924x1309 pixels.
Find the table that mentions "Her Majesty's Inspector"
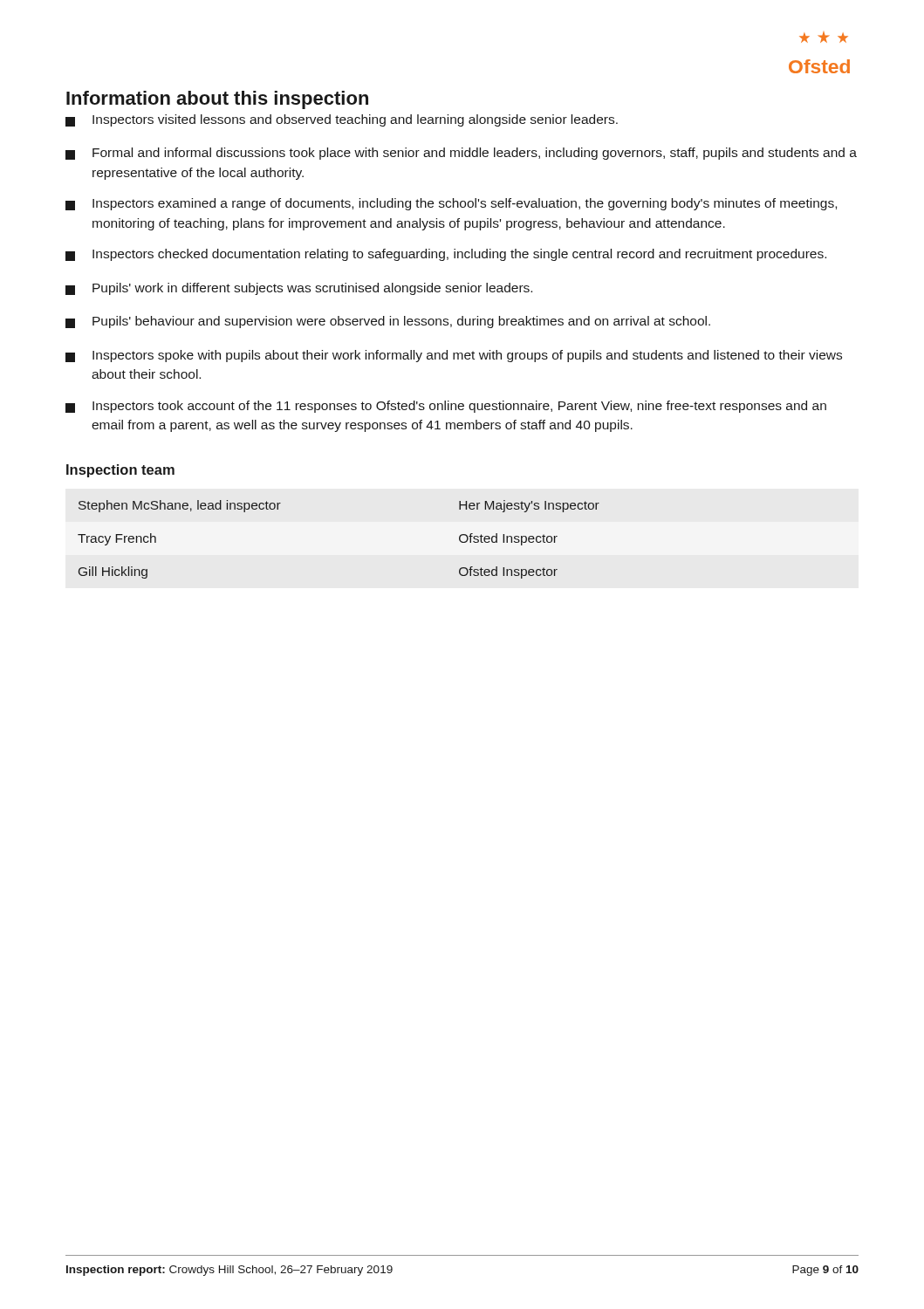[x=462, y=538]
